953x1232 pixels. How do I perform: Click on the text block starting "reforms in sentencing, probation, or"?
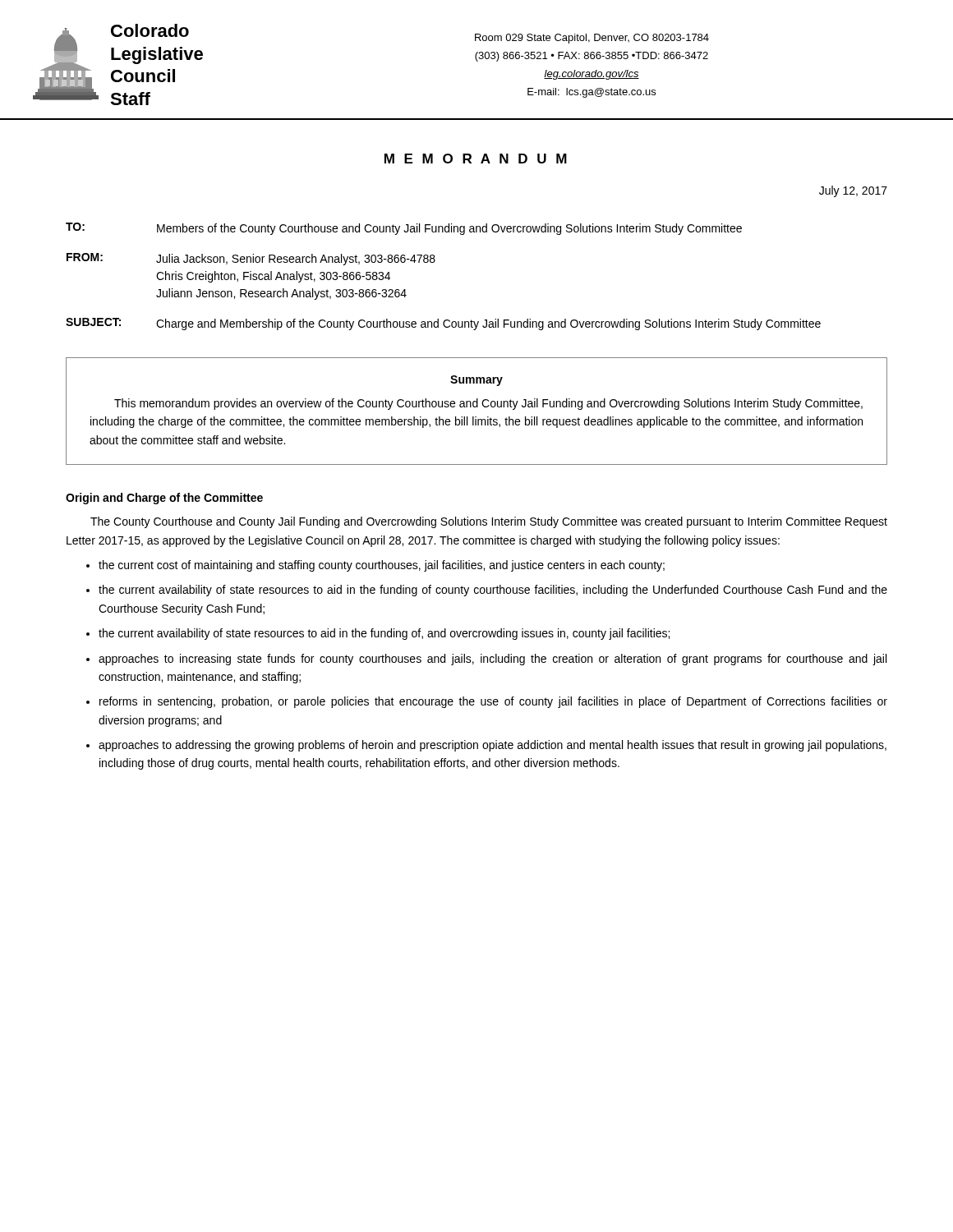click(x=493, y=711)
